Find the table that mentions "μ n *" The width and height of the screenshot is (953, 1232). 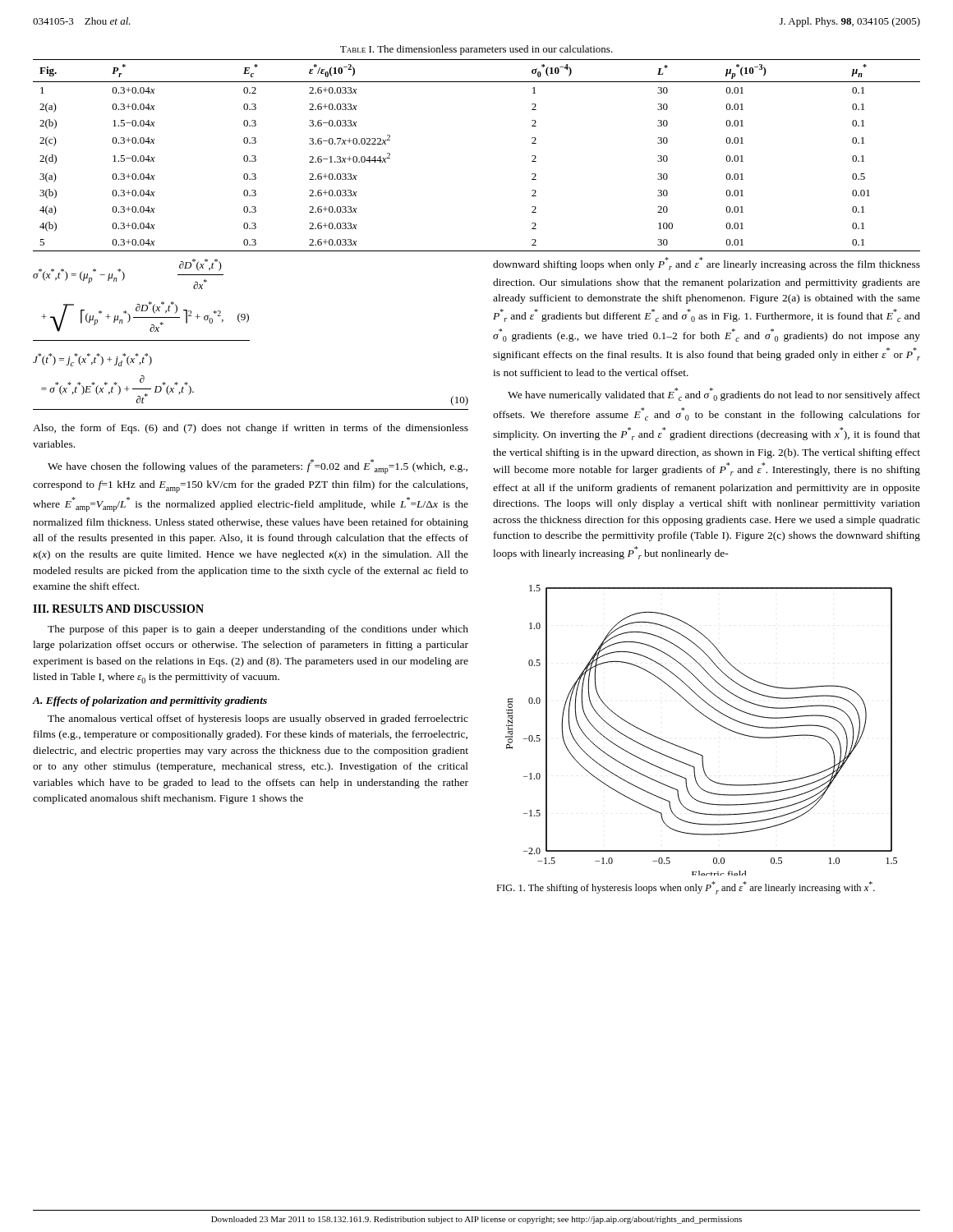coord(476,155)
